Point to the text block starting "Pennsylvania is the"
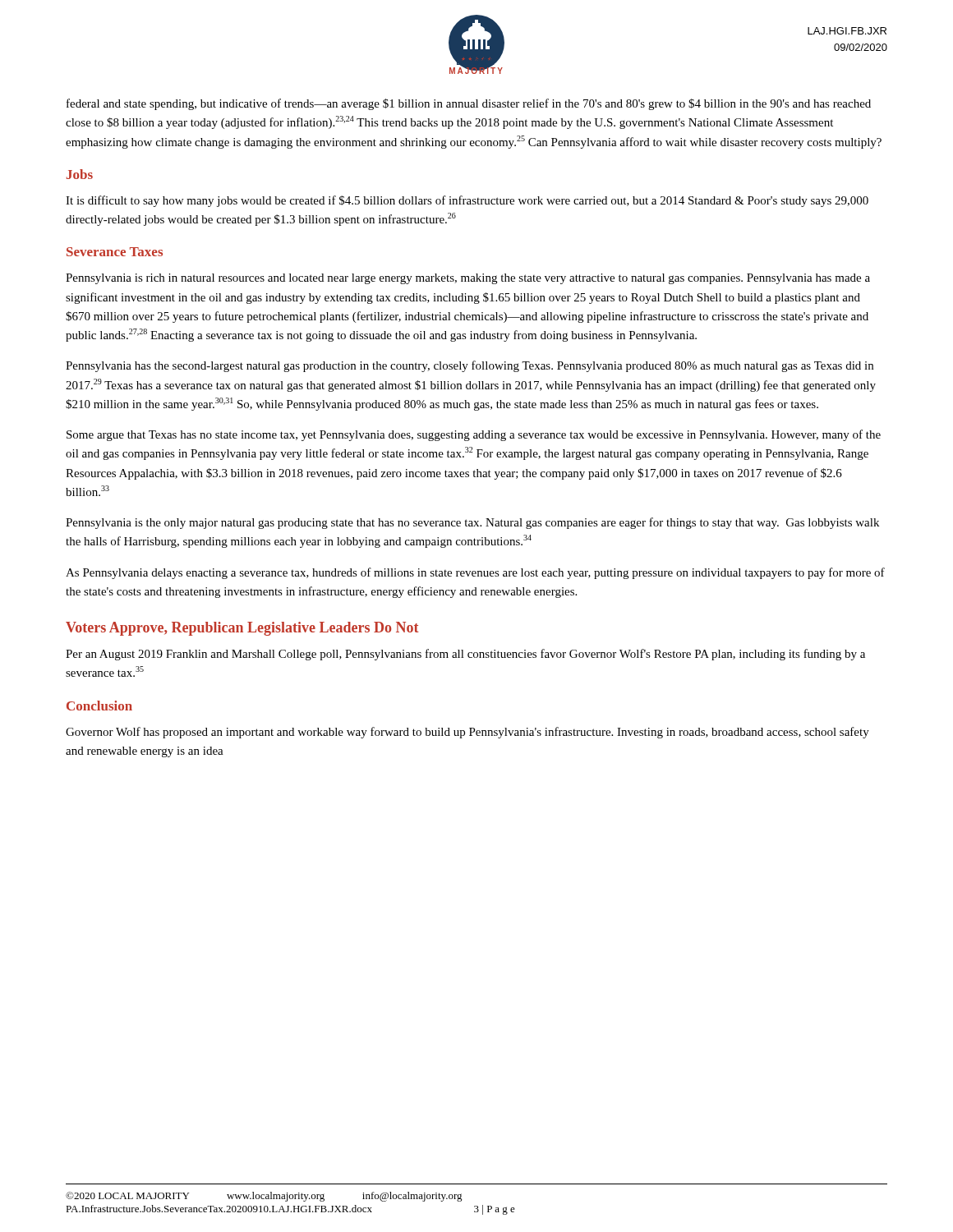Viewport: 953px width, 1232px height. (473, 532)
